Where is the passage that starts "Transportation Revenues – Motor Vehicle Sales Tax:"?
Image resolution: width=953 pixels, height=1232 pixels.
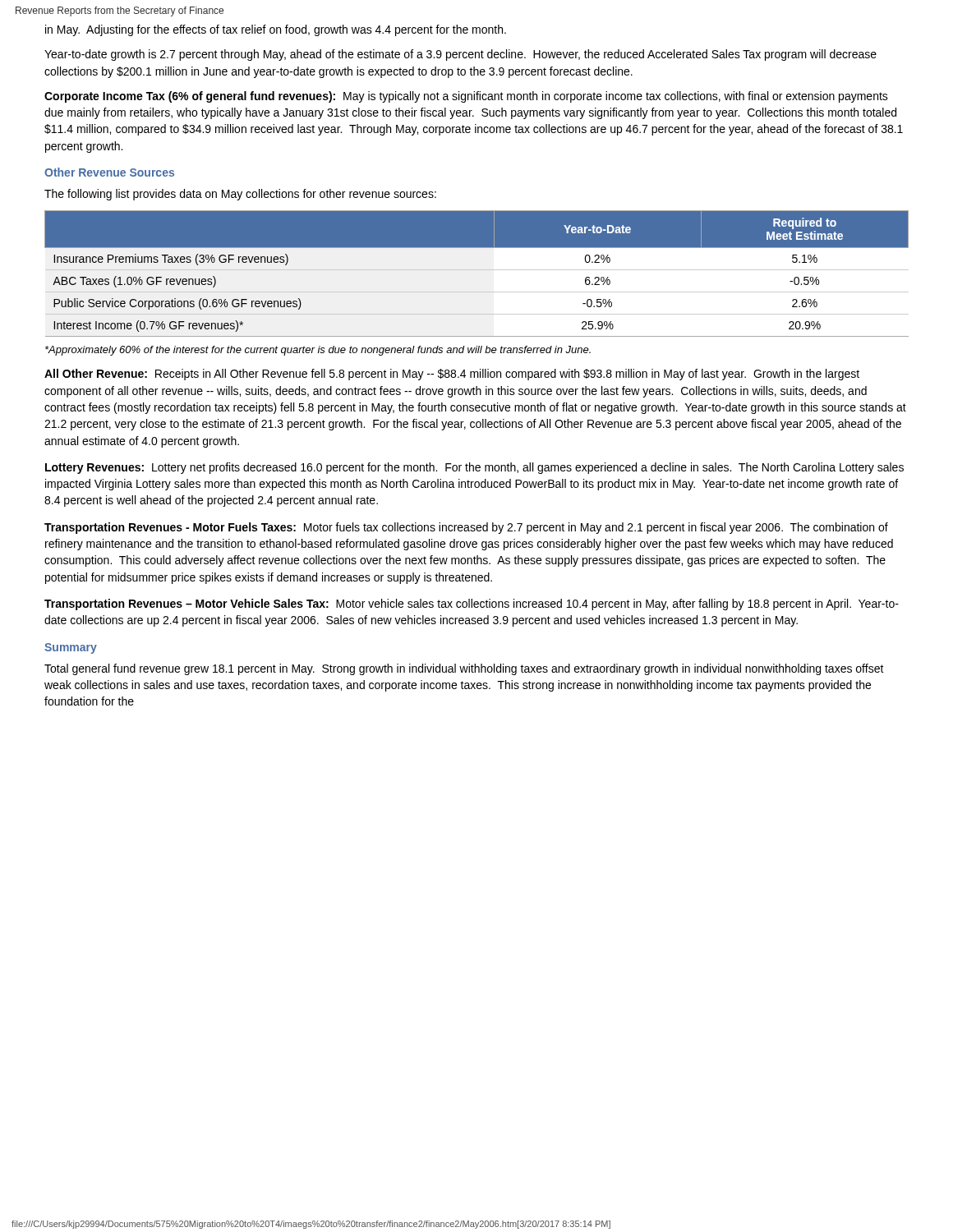coord(472,612)
